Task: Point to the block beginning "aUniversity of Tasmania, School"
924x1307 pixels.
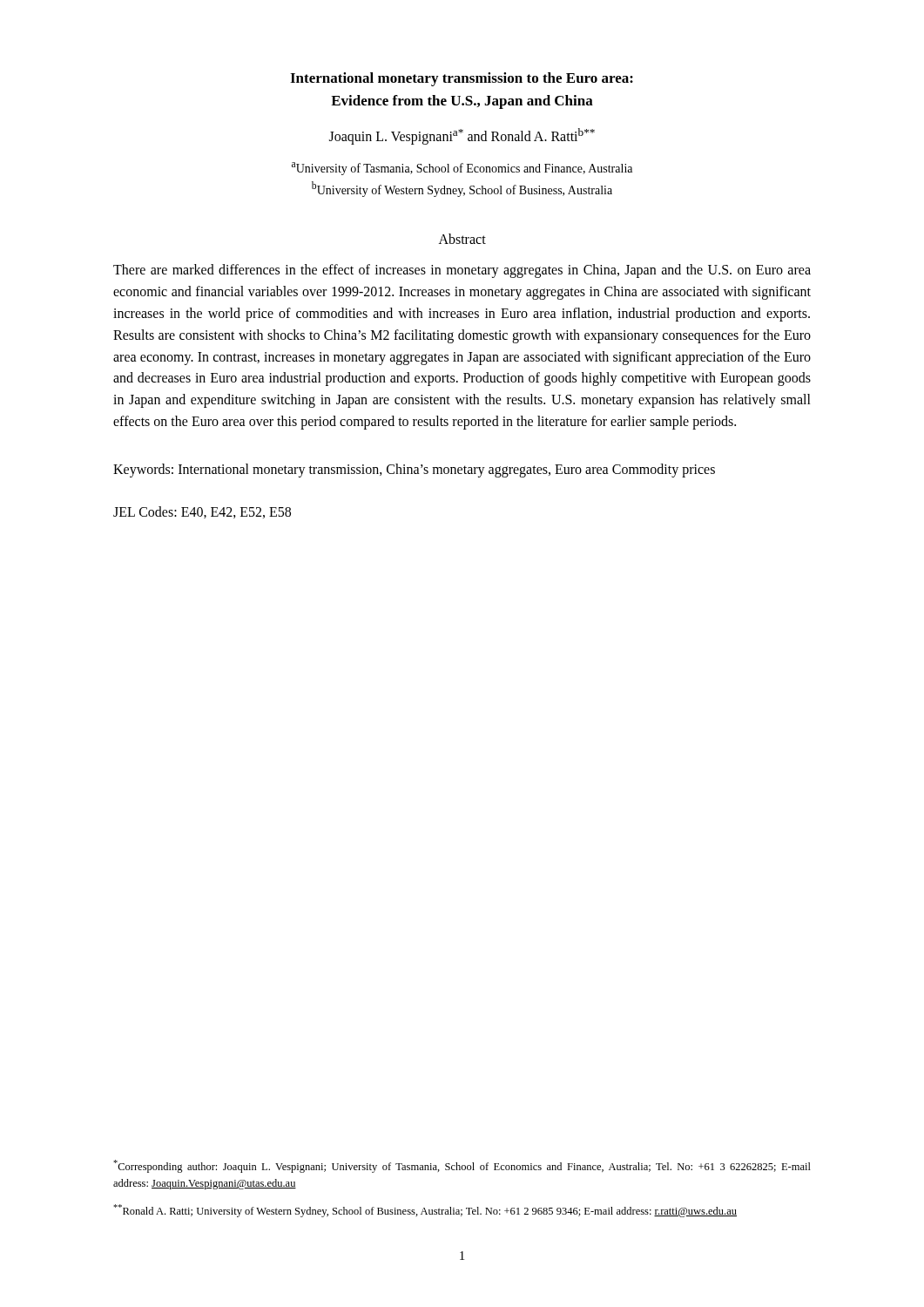Action: point(462,178)
